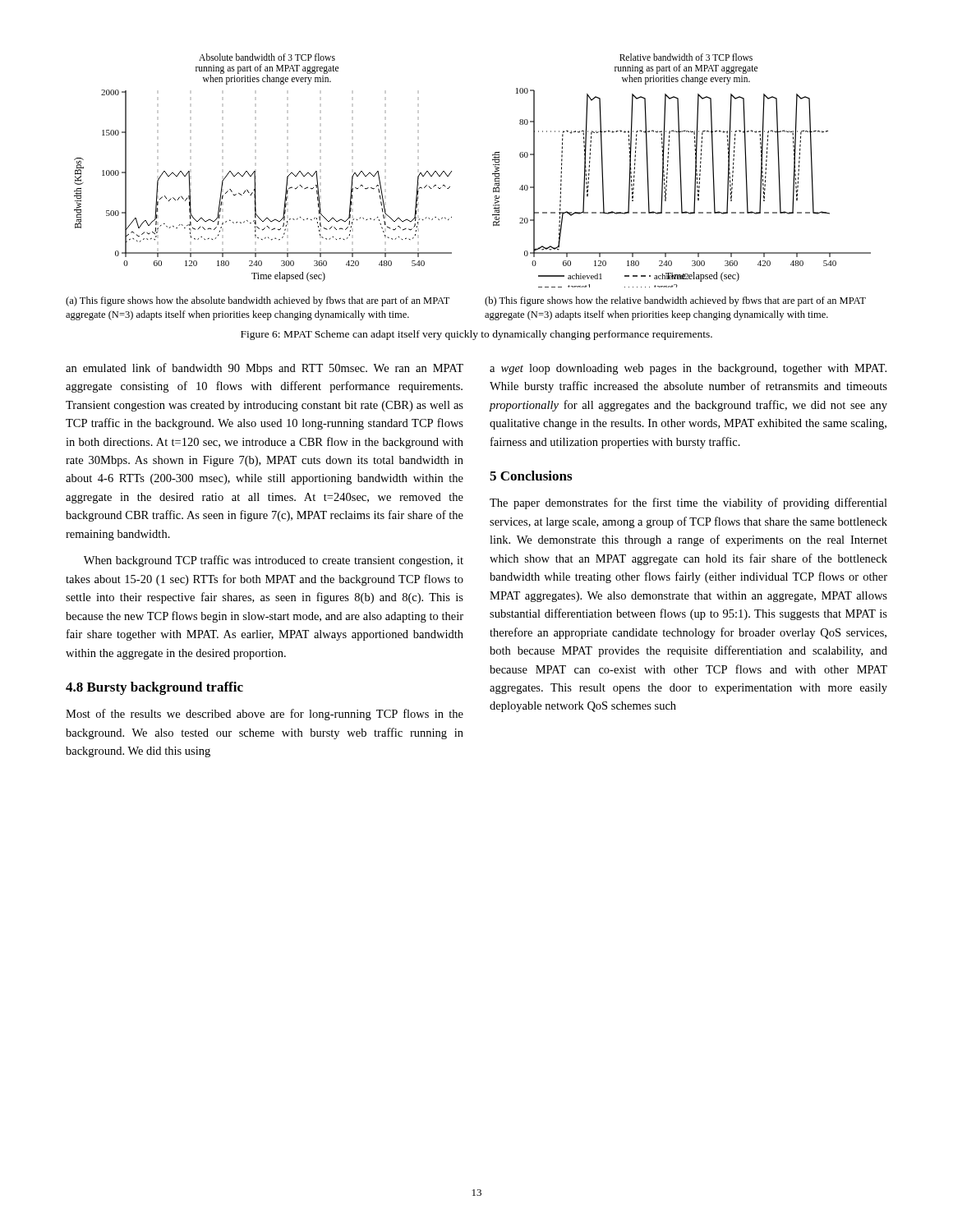This screenshot has width=953, height=1232.
Task: Navigate to the element starting "(b) This figure shows how the"
Action: point(675,308)
